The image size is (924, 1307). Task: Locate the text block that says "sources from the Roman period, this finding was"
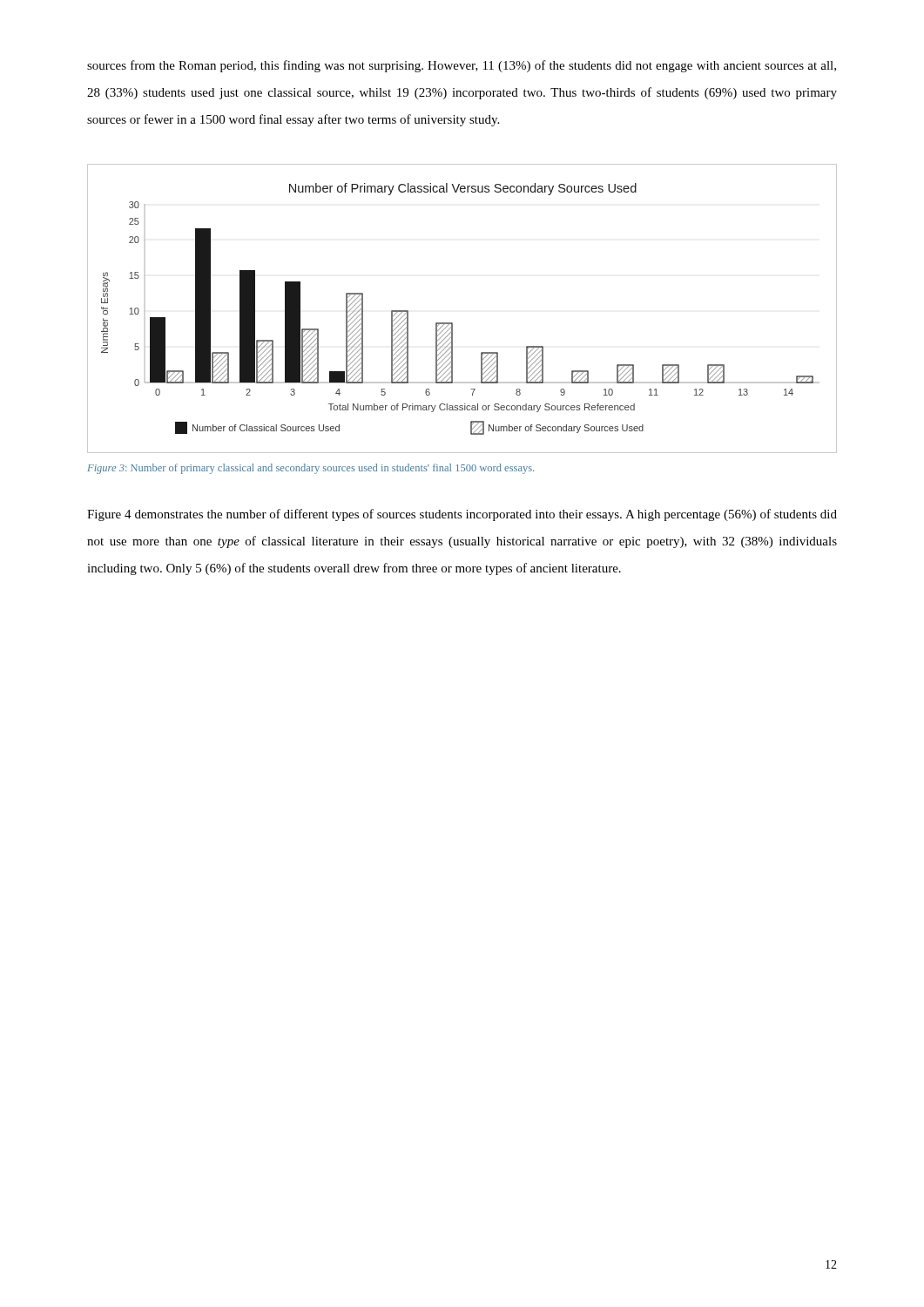click(462, 92)
